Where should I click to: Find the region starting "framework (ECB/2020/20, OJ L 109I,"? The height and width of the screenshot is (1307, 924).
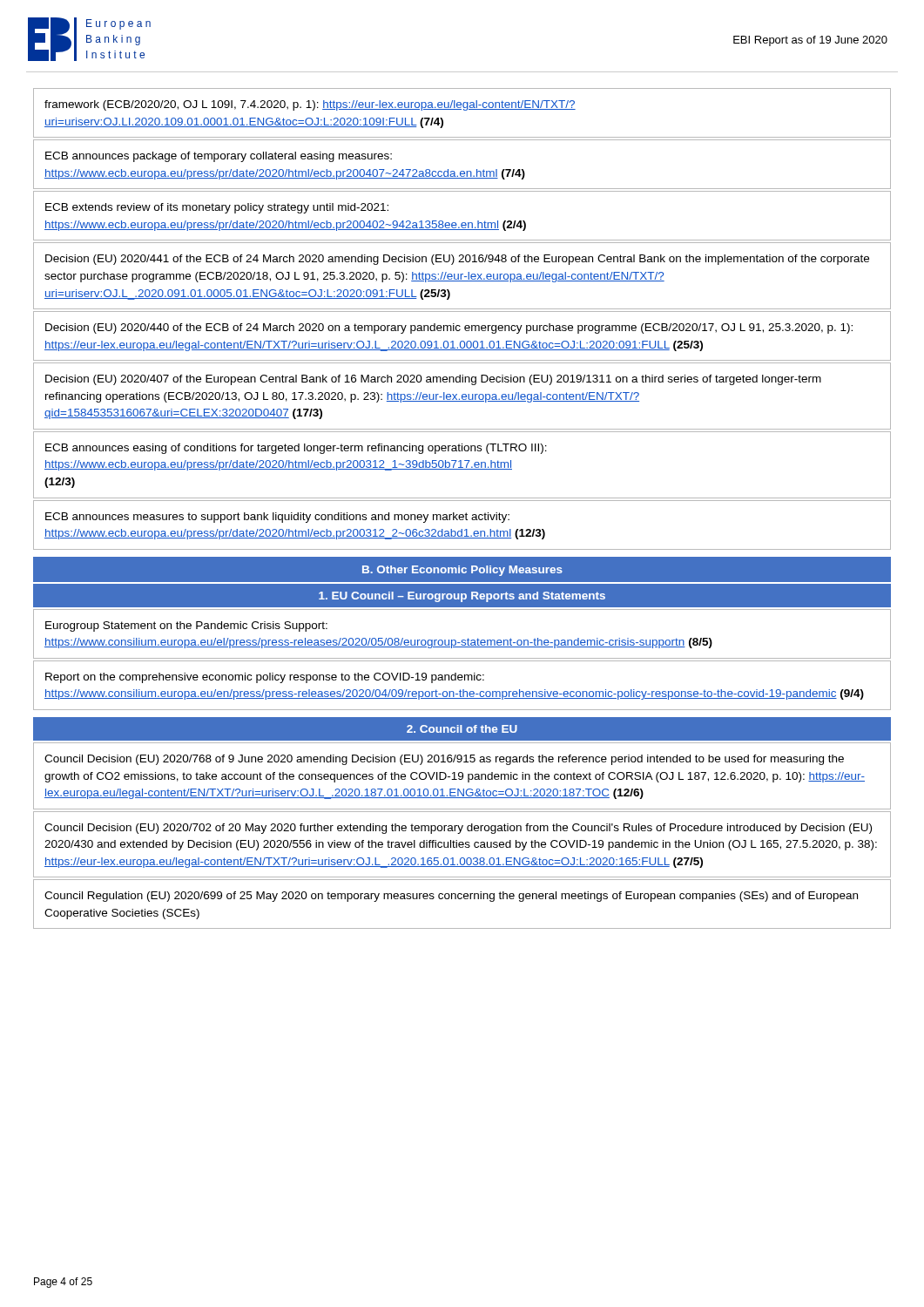pos(310,113)
